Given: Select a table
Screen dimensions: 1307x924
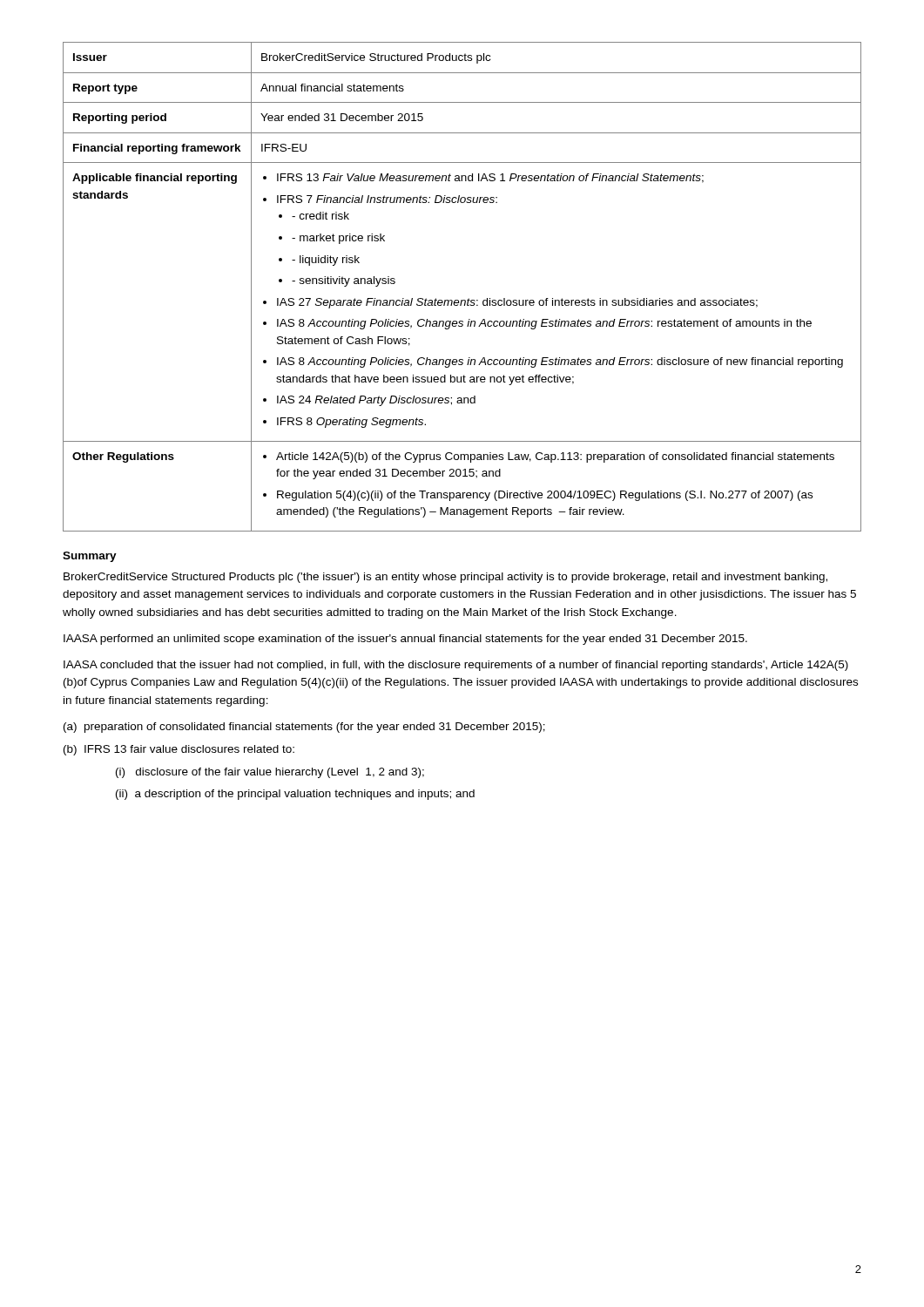Looking at the screenshot, I should tap(462, 287).
